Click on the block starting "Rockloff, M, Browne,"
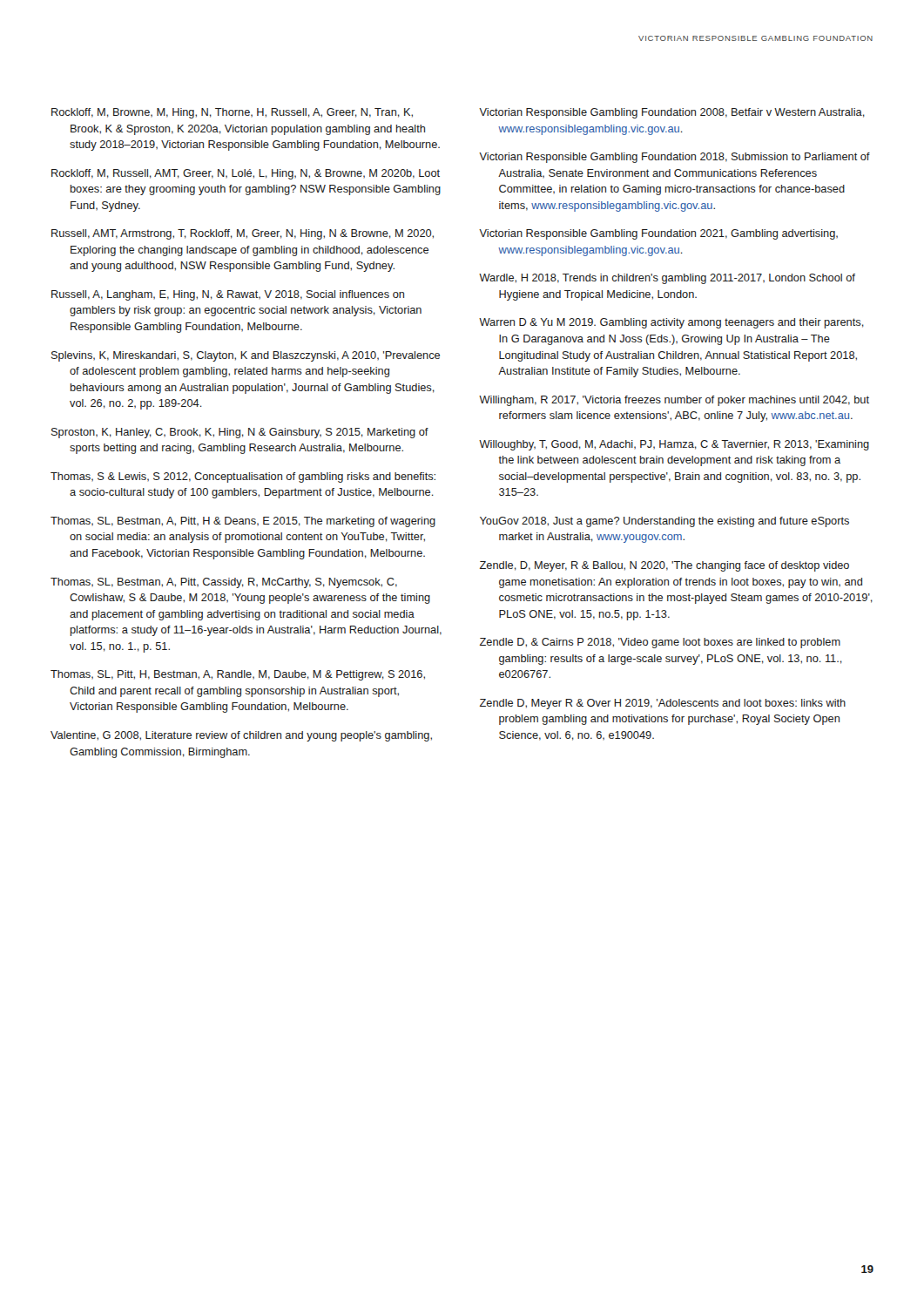Viewport: 924px width, 1307px height. tap(246, 128)
